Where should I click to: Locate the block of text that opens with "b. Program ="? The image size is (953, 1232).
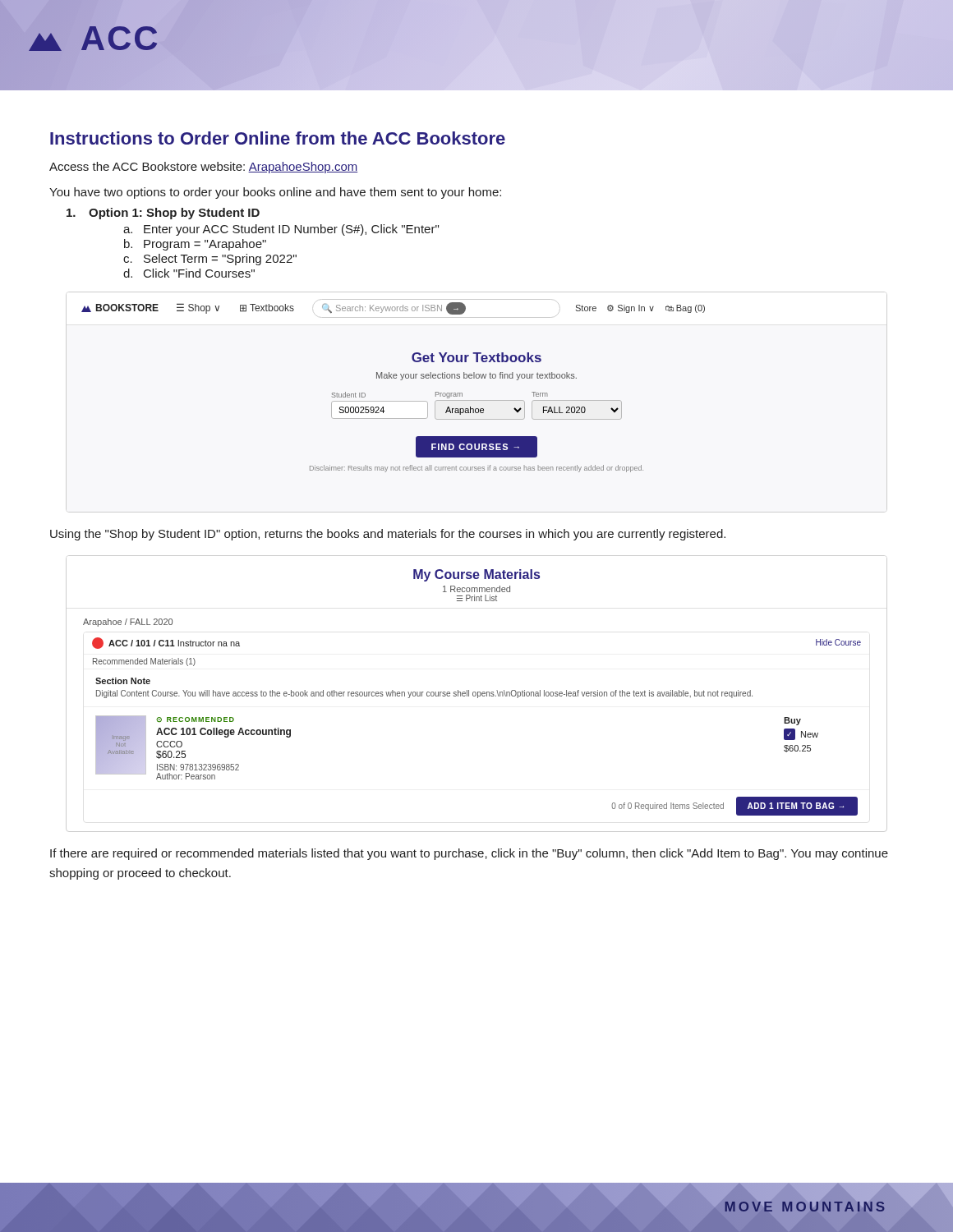click(x=195, y=243)
